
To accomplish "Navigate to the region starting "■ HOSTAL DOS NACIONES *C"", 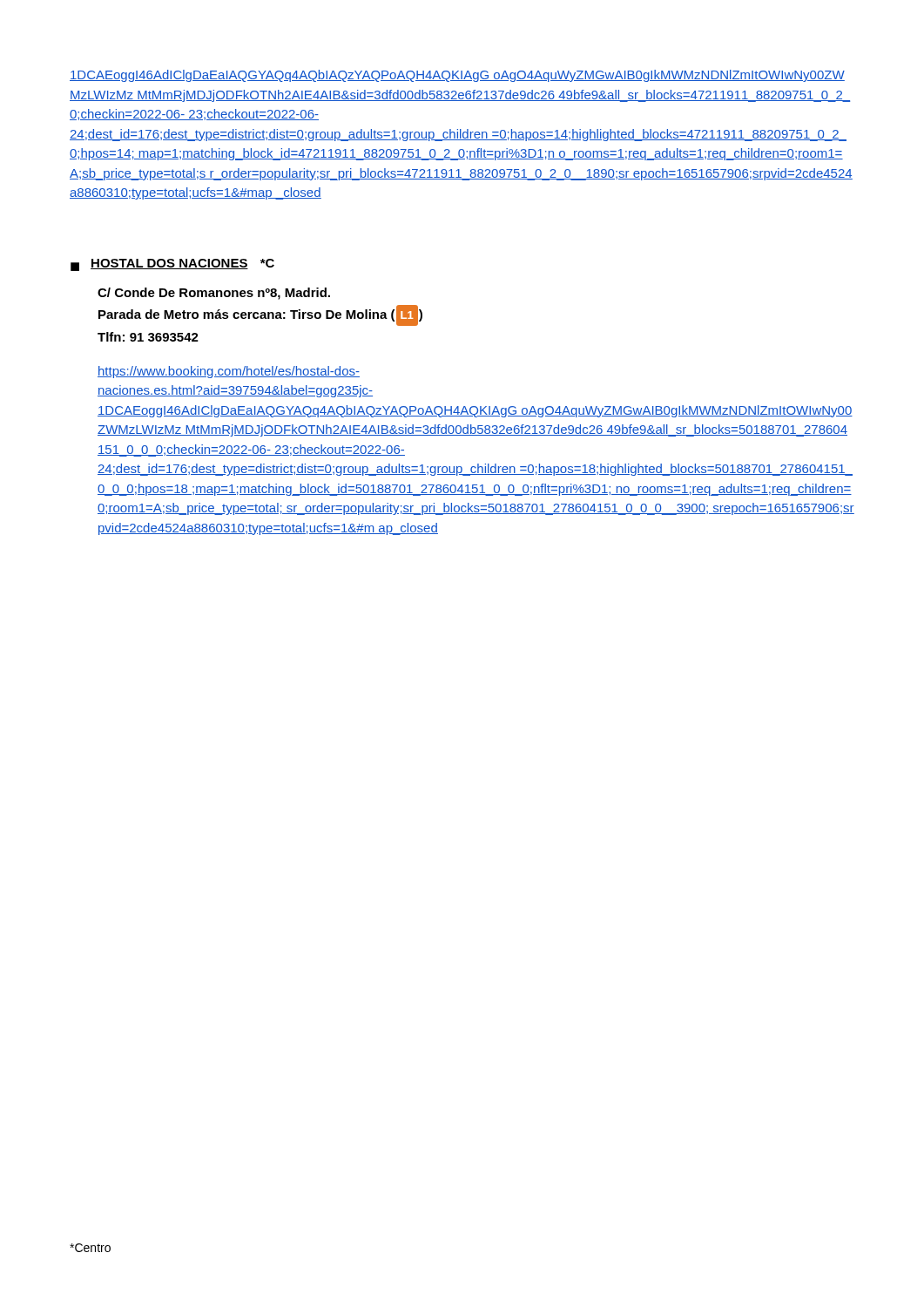I will 172,265.
